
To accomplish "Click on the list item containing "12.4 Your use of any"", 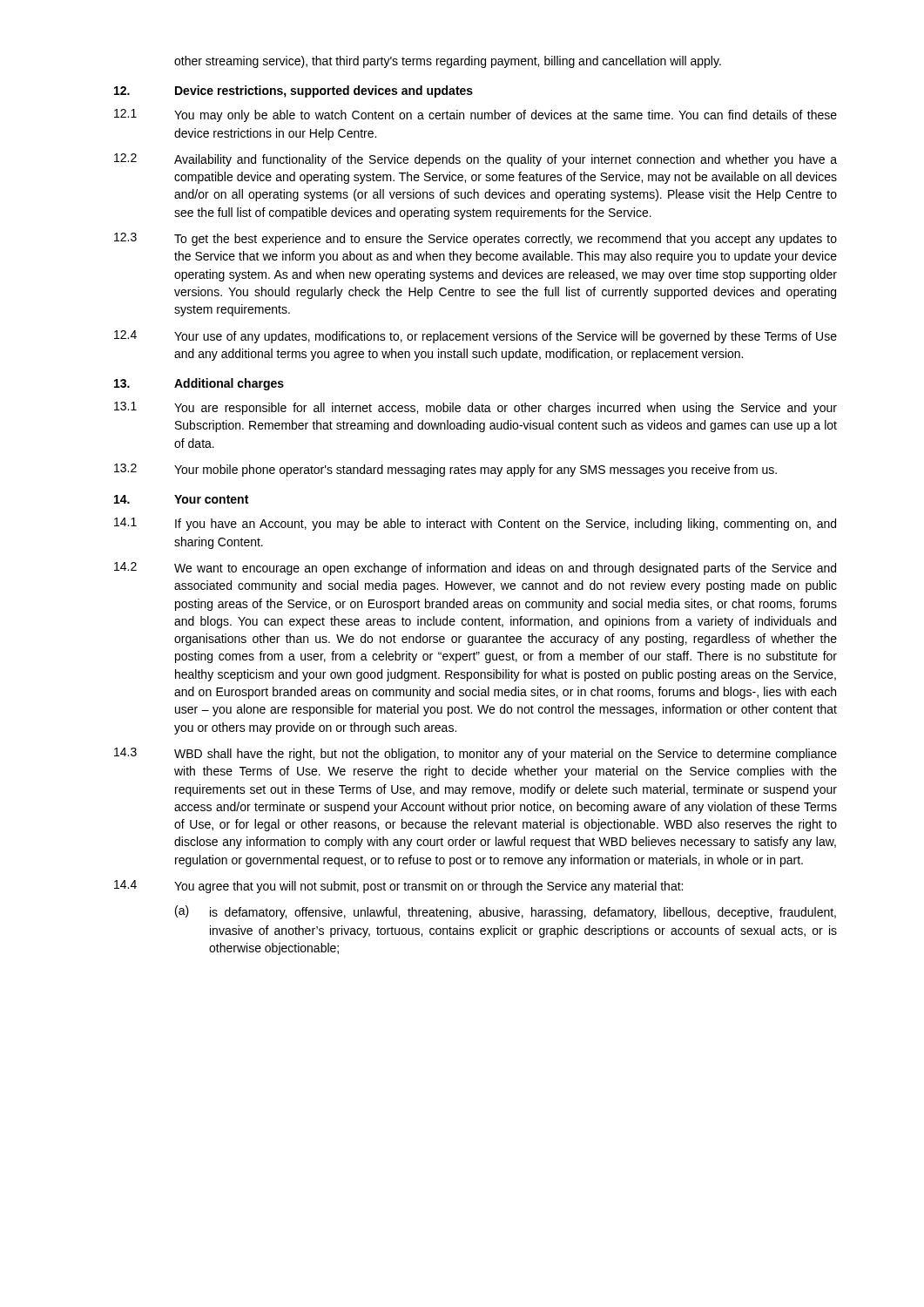I will [x=475, y=345].
